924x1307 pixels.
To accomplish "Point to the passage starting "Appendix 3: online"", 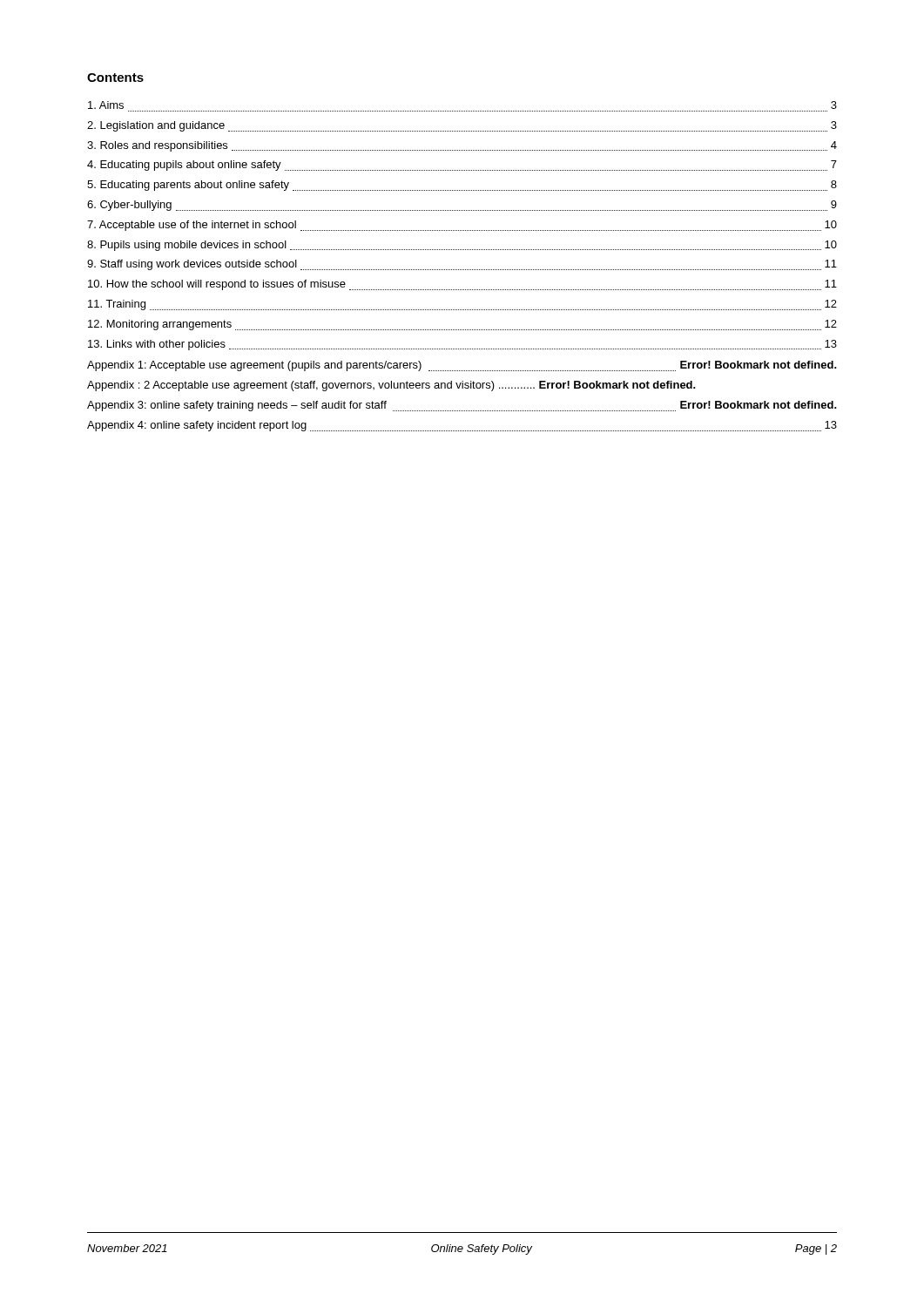I will click(462, 405).
